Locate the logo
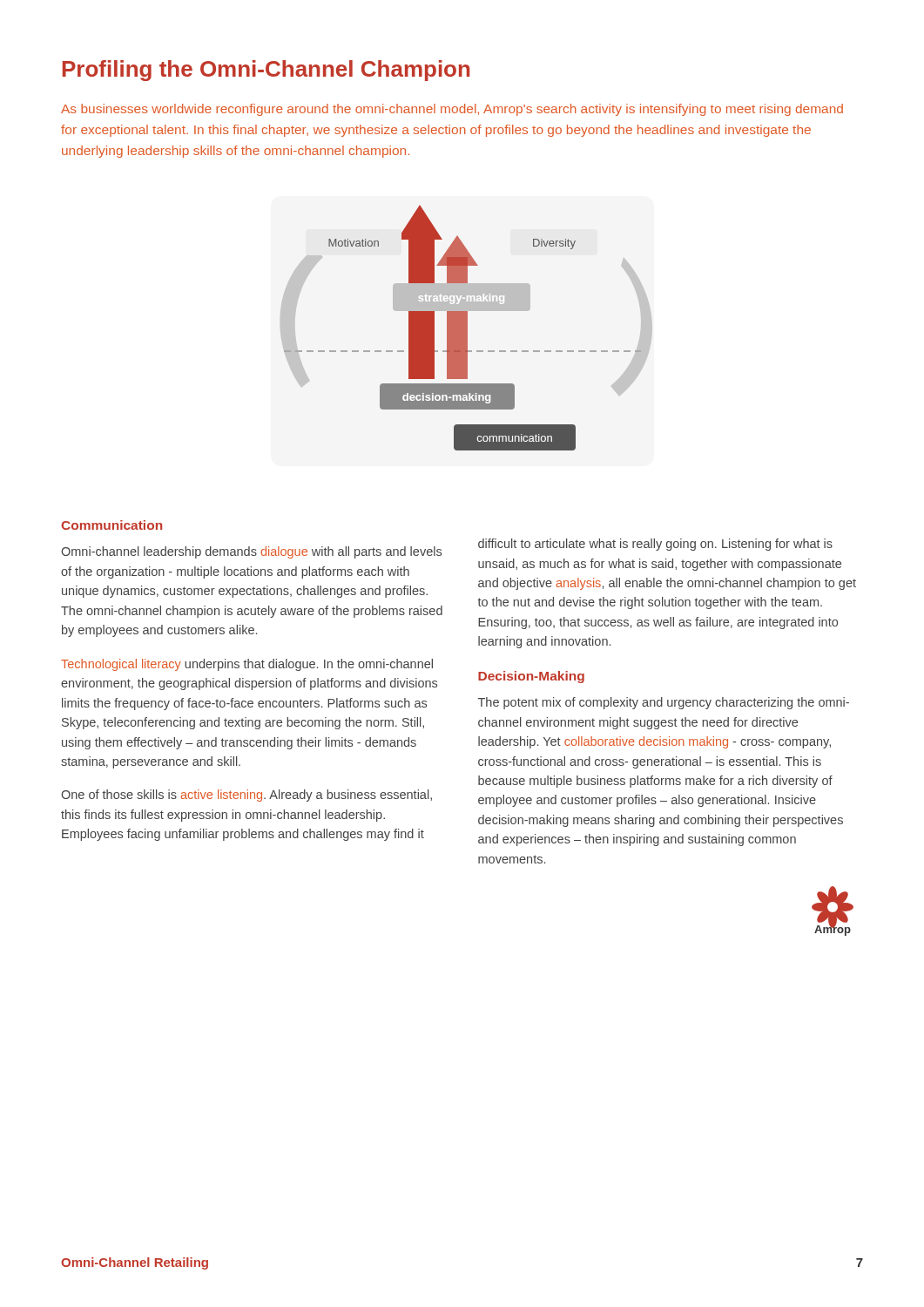The height and width of the screenshot is (1307, 924). (833, 914)
